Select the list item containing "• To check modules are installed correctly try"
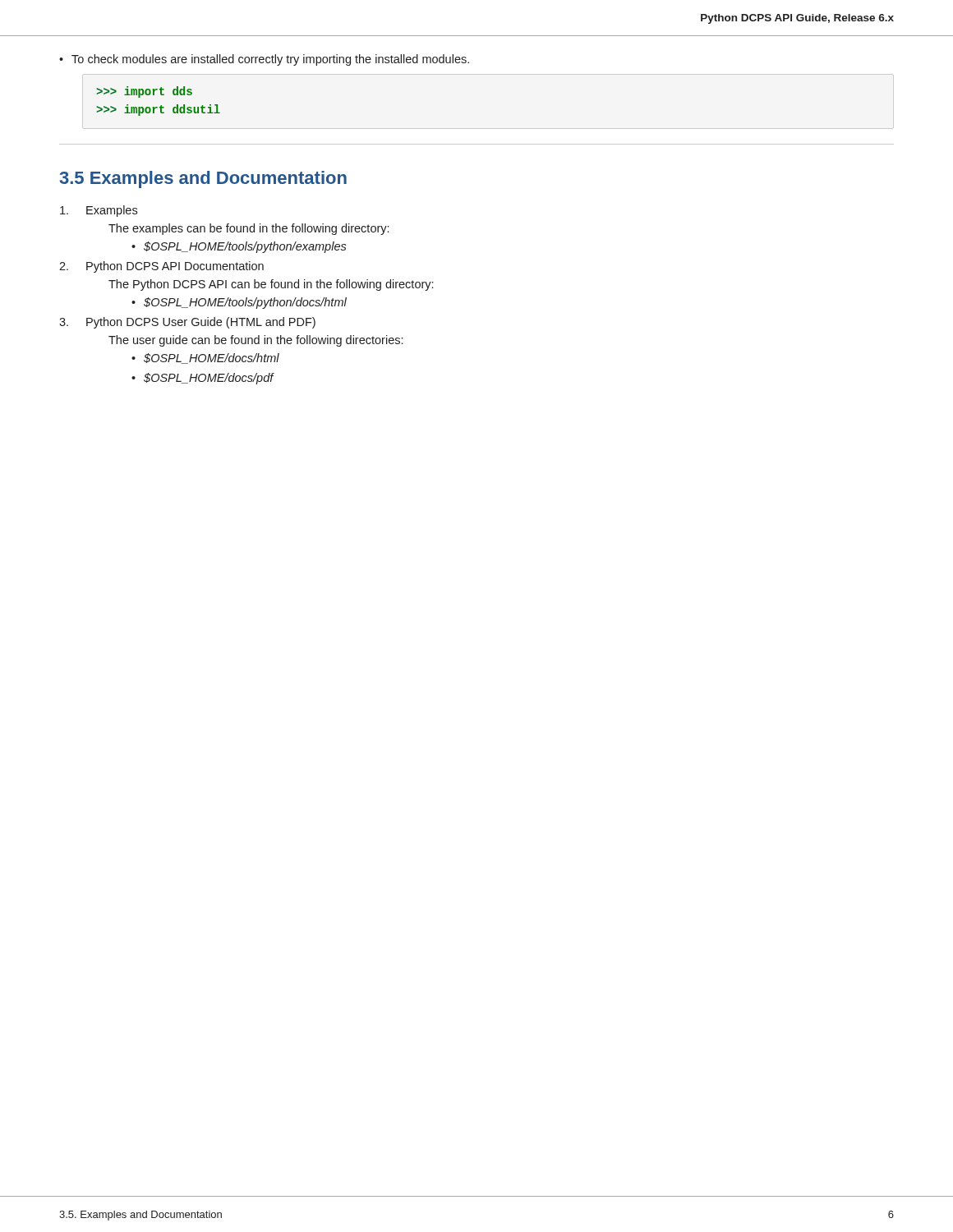Image resolution: width=953 pixels, height=1232 pixels. click(x=265, y=59)
